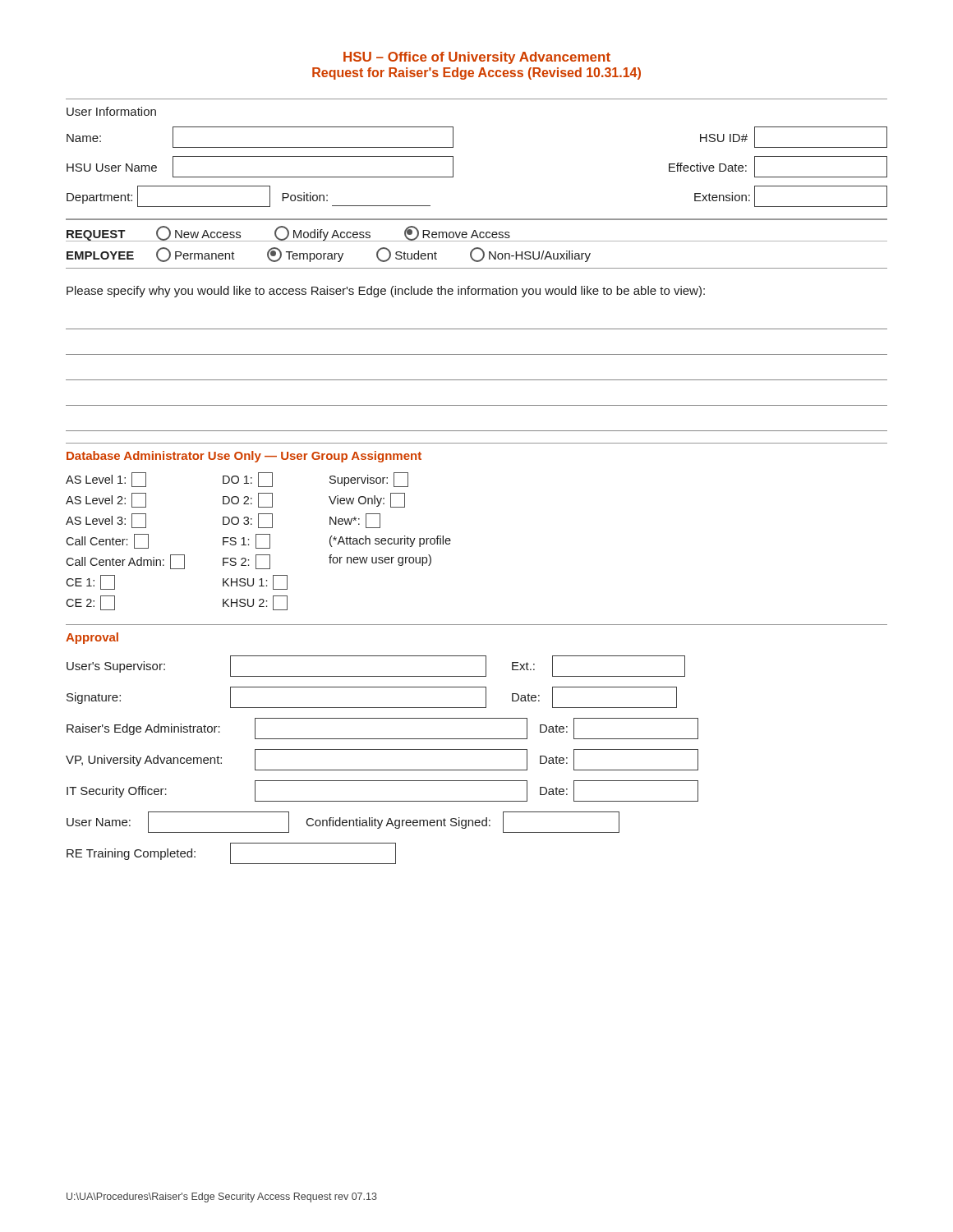Navigate to the passage starting "User Information"
The image size is (953, 1232).
(x=111, y=111)
